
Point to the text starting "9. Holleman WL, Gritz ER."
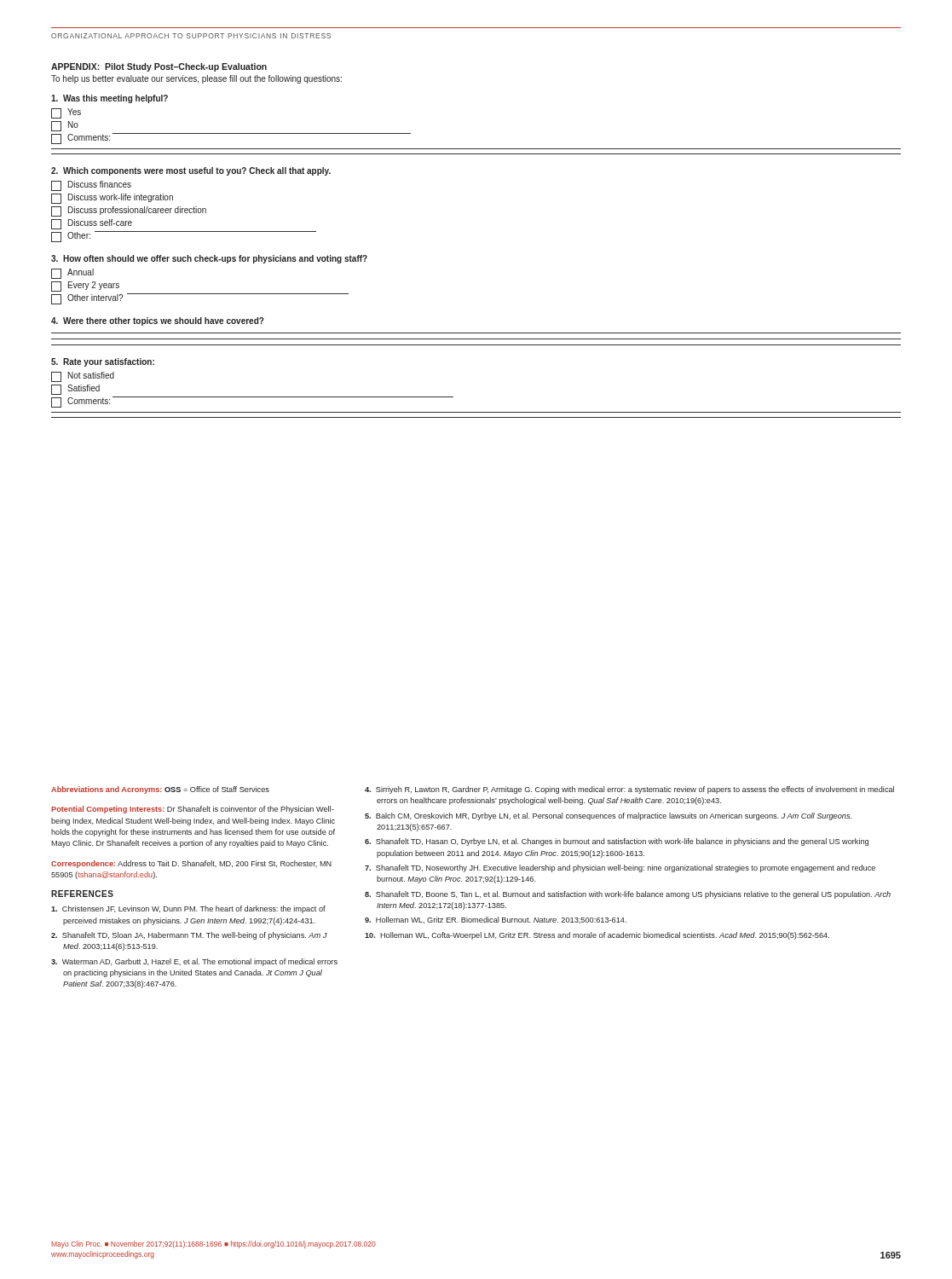pos(496,920)
